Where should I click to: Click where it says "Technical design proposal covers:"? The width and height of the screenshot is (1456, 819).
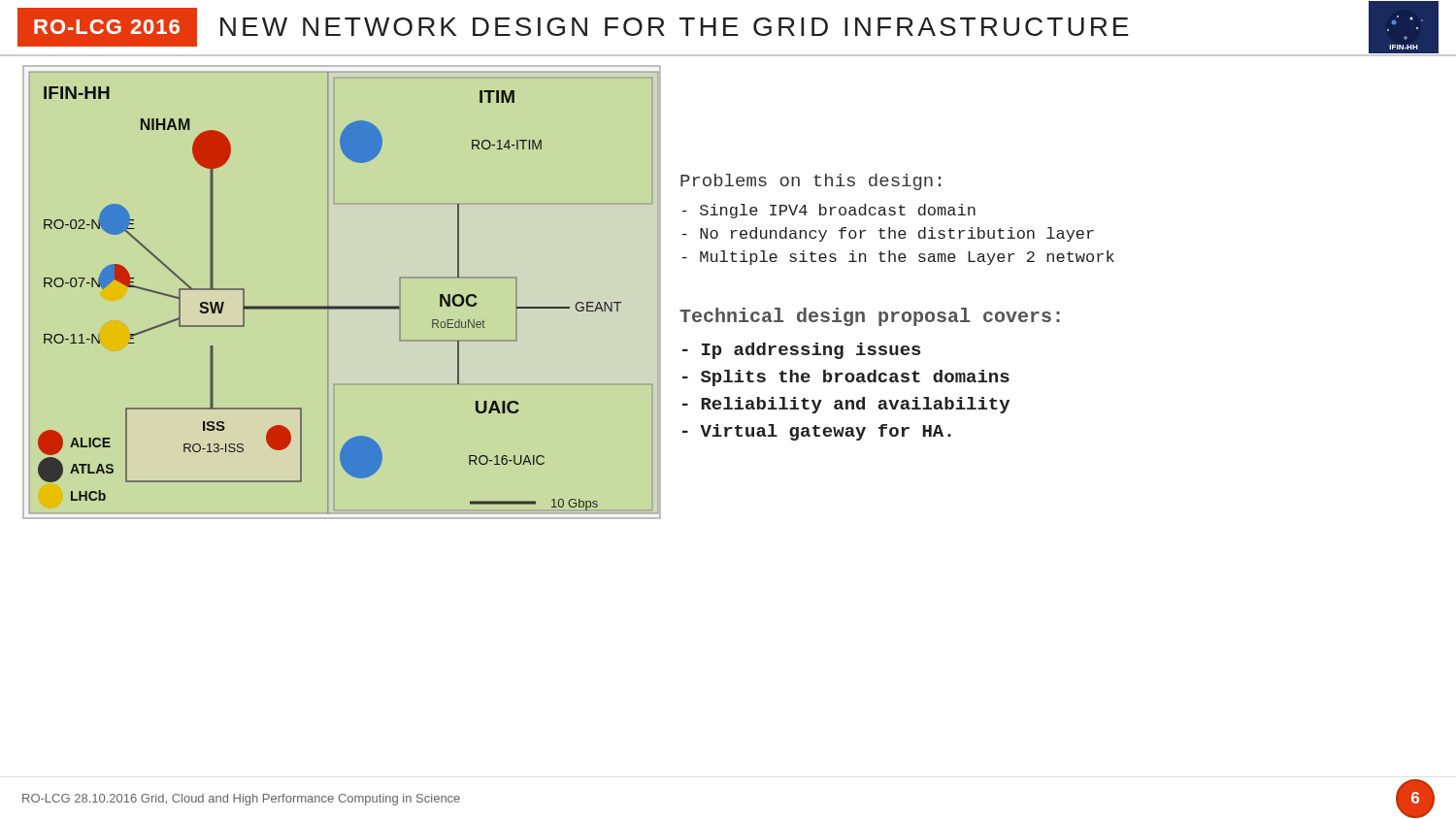872,317
